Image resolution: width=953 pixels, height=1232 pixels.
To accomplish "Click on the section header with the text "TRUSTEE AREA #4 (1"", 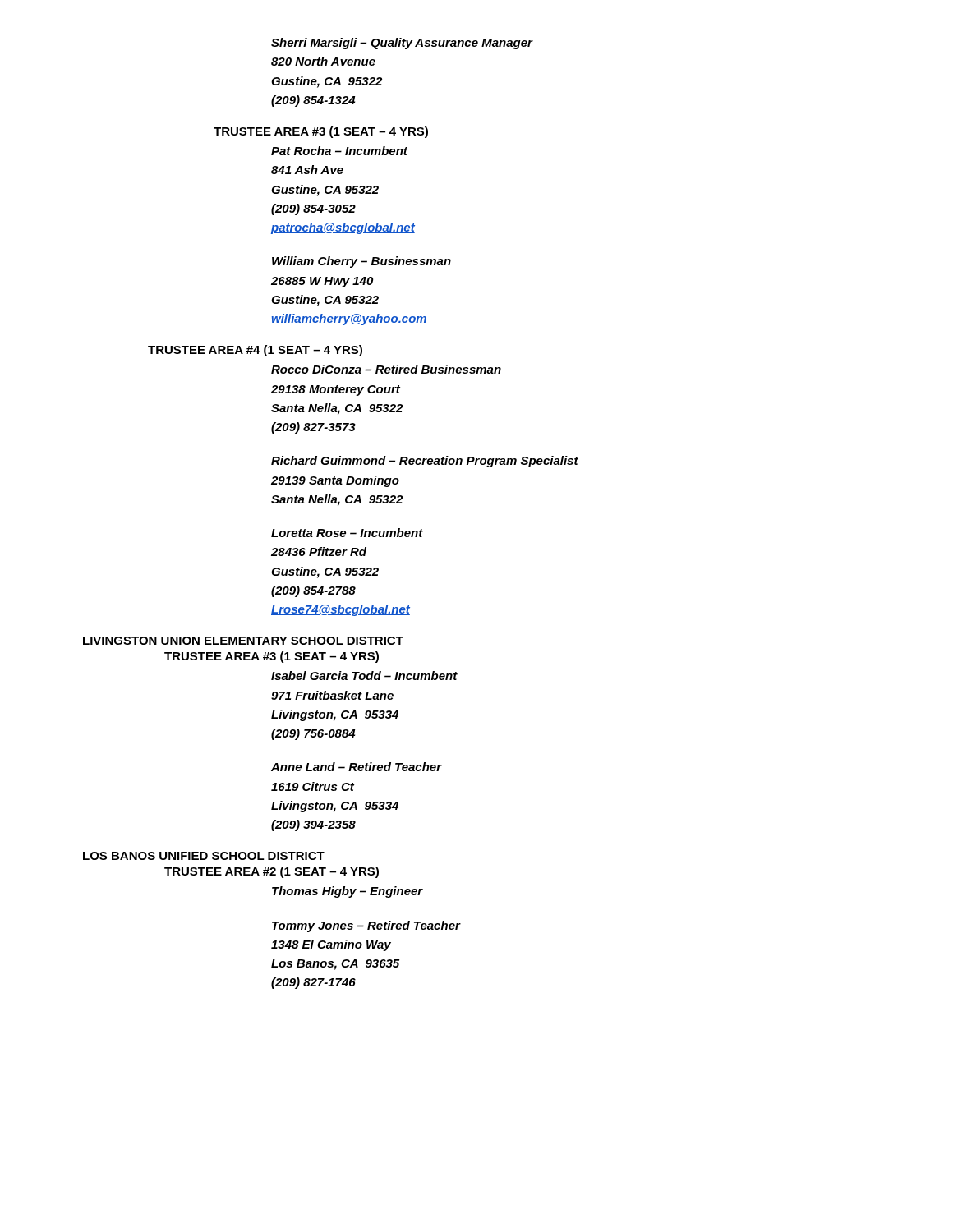I will pos(255,350).
